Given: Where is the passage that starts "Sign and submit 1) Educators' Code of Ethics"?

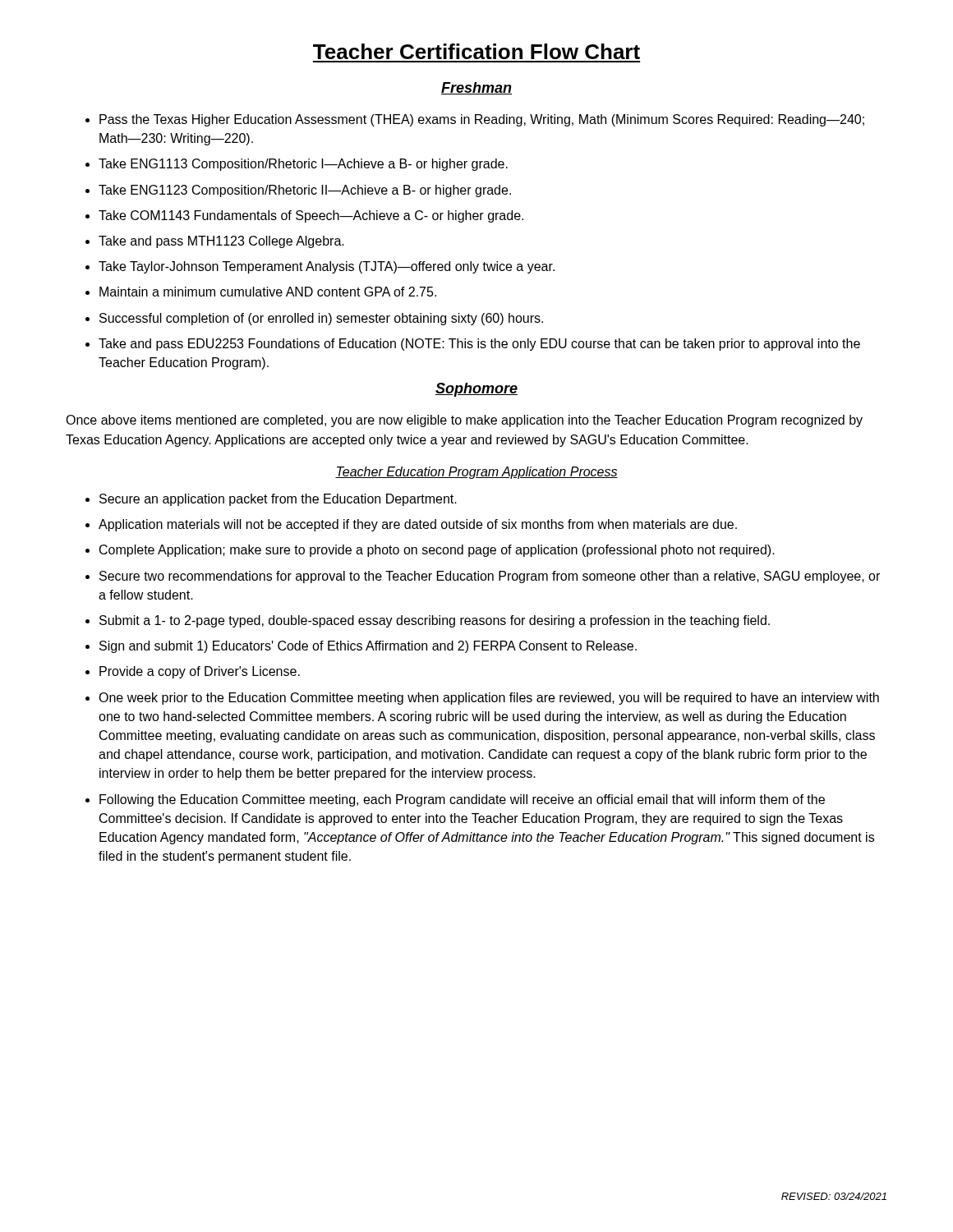Looking at the screenshot, I should (368, 646).
